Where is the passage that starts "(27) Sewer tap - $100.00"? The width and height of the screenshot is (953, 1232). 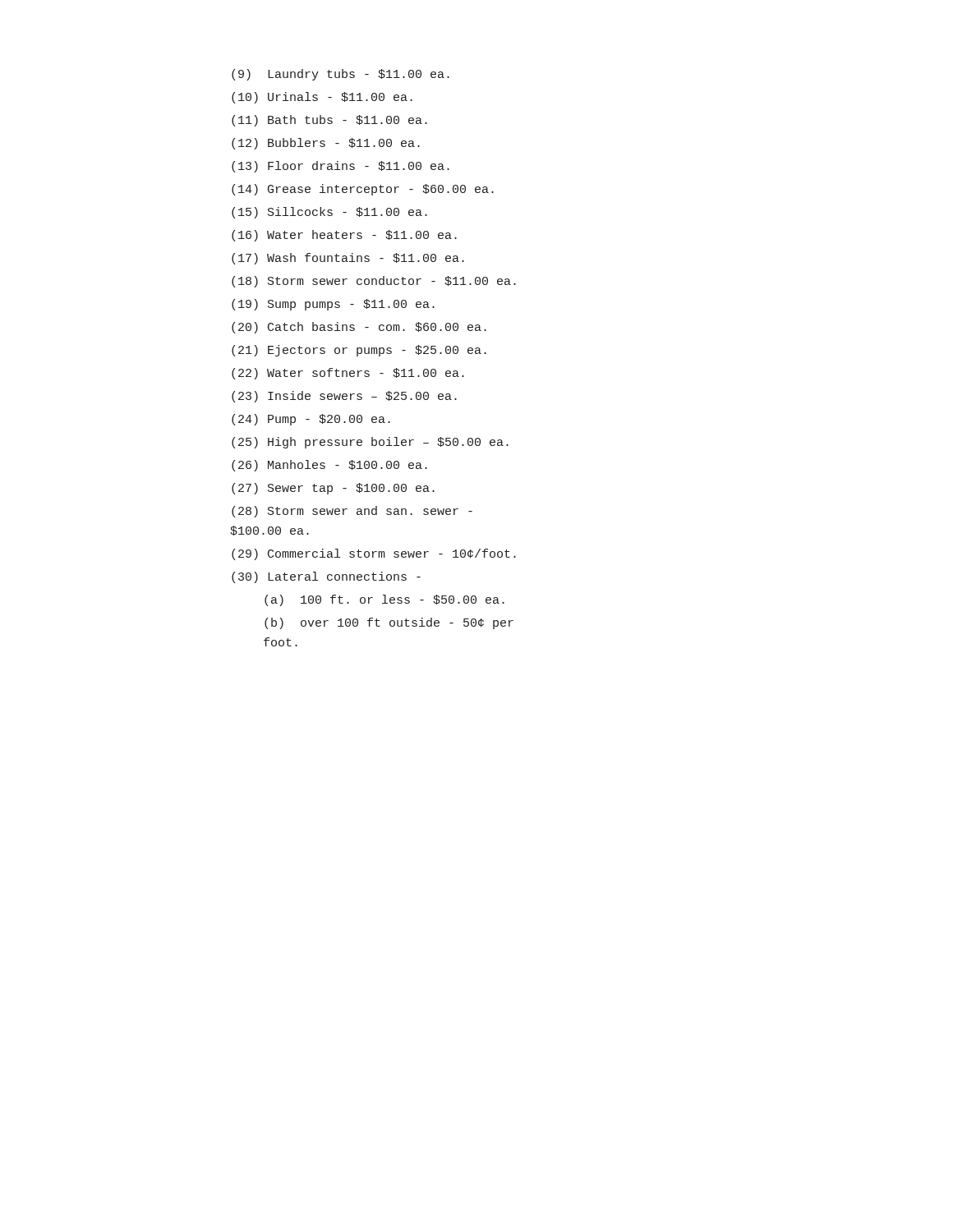[x=334, y=489]
